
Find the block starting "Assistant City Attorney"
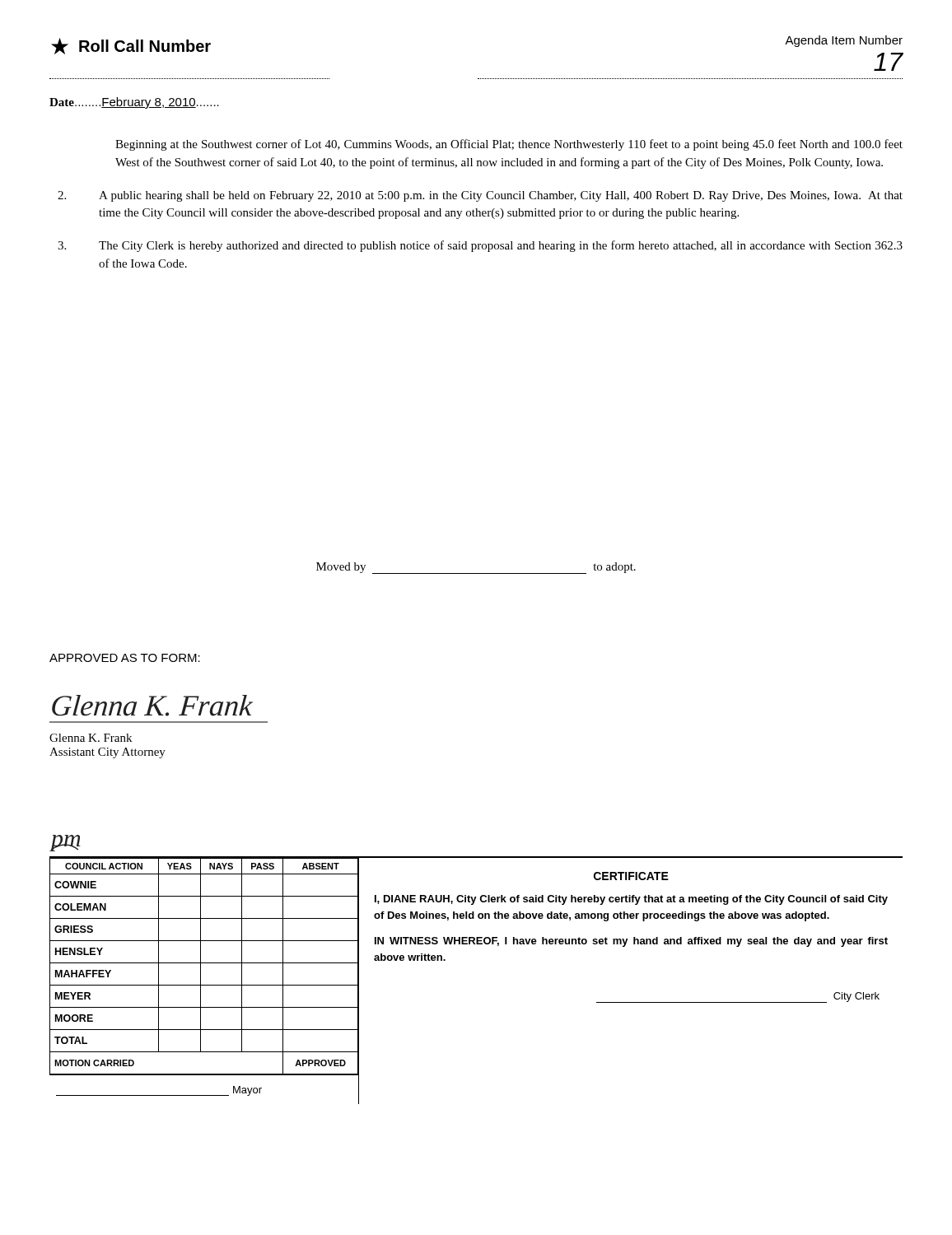pos(107,752)
